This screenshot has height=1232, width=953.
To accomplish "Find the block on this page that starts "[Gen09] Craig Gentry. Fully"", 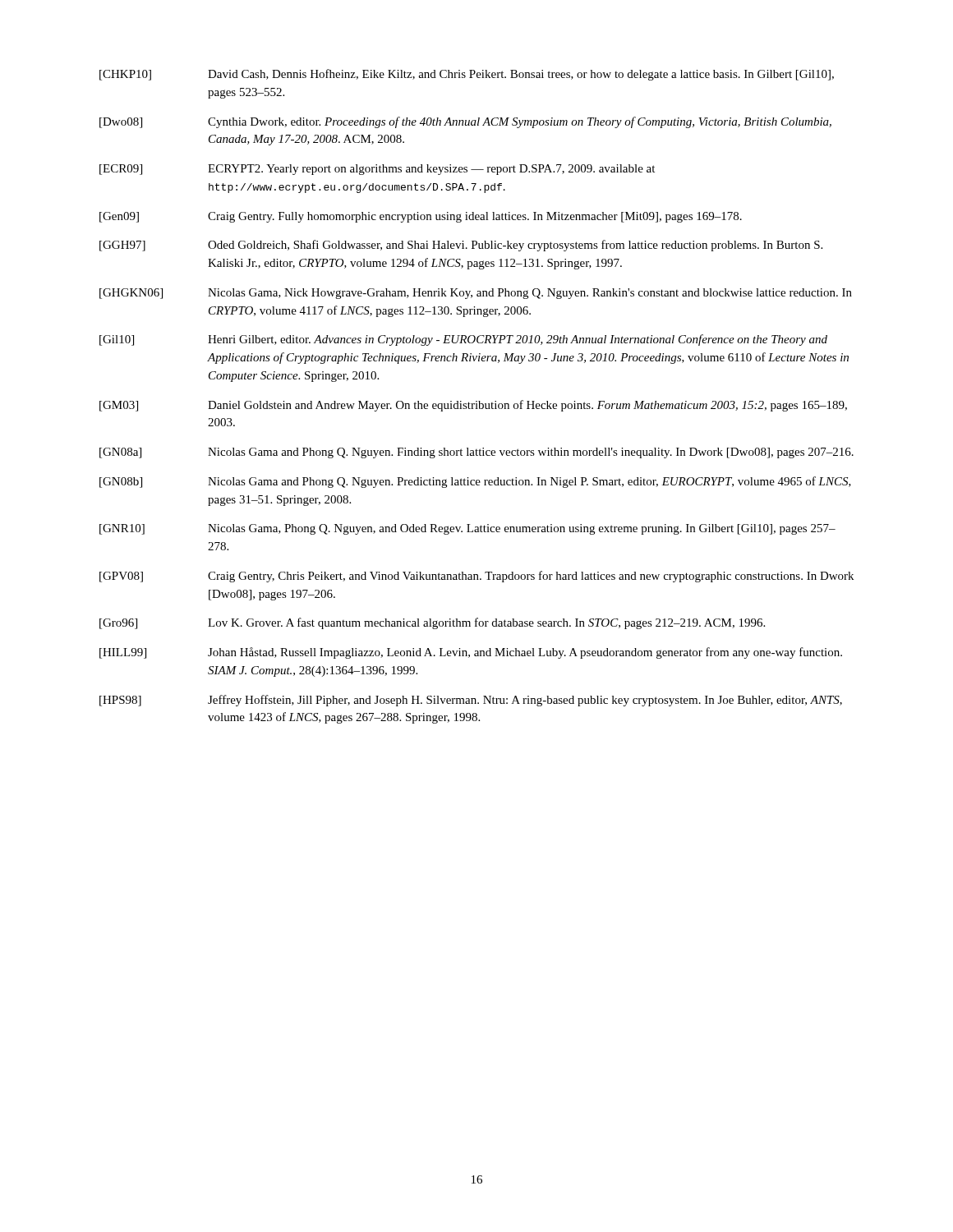I will (x=476, y=216).
